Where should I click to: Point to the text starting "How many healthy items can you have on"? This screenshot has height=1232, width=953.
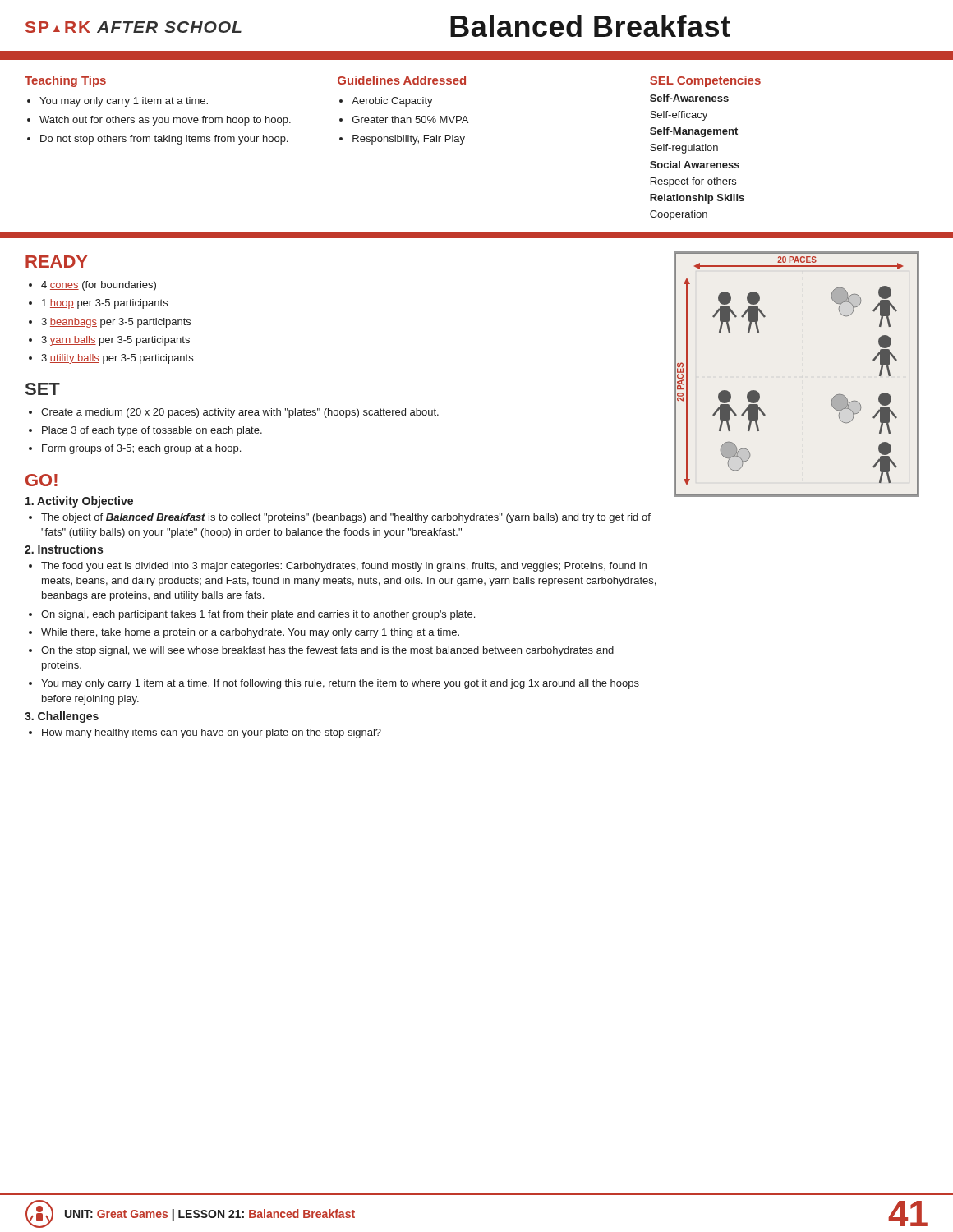pyautogui.click(x=211, y=732)
